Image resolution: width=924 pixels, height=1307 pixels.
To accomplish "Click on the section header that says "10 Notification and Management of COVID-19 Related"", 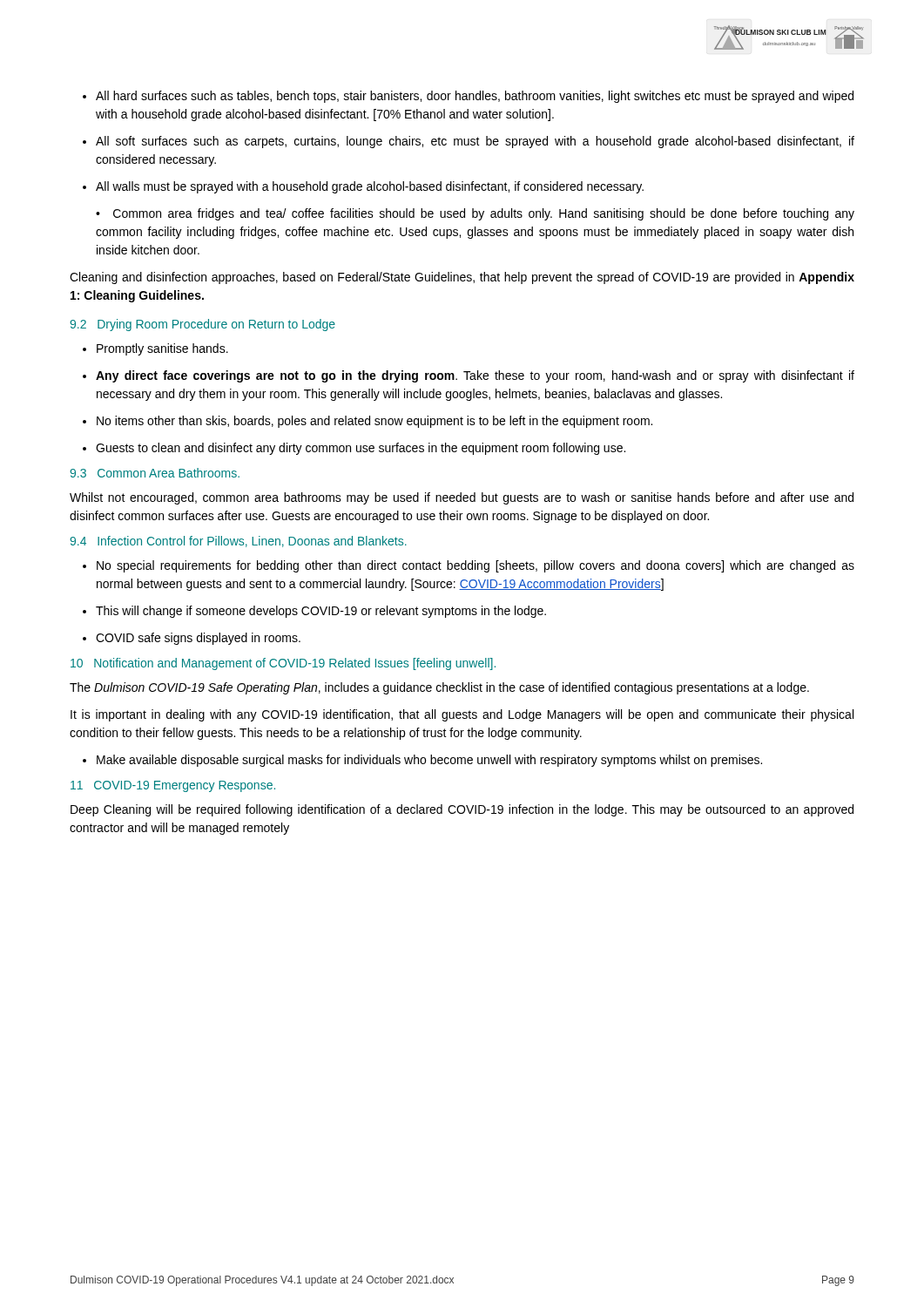I will coord(283,663).
